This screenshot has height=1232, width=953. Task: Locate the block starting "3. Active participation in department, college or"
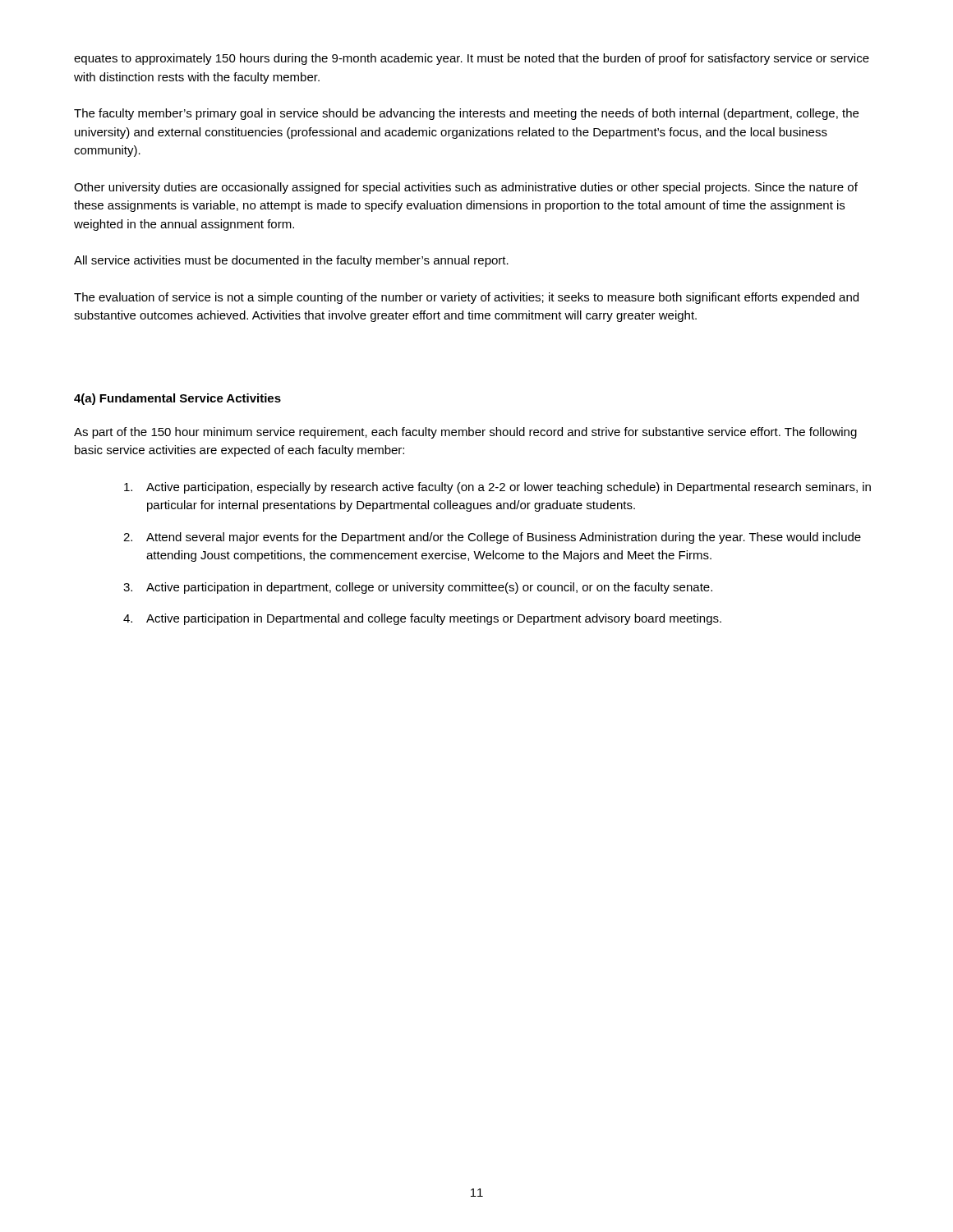coord(501,587)
